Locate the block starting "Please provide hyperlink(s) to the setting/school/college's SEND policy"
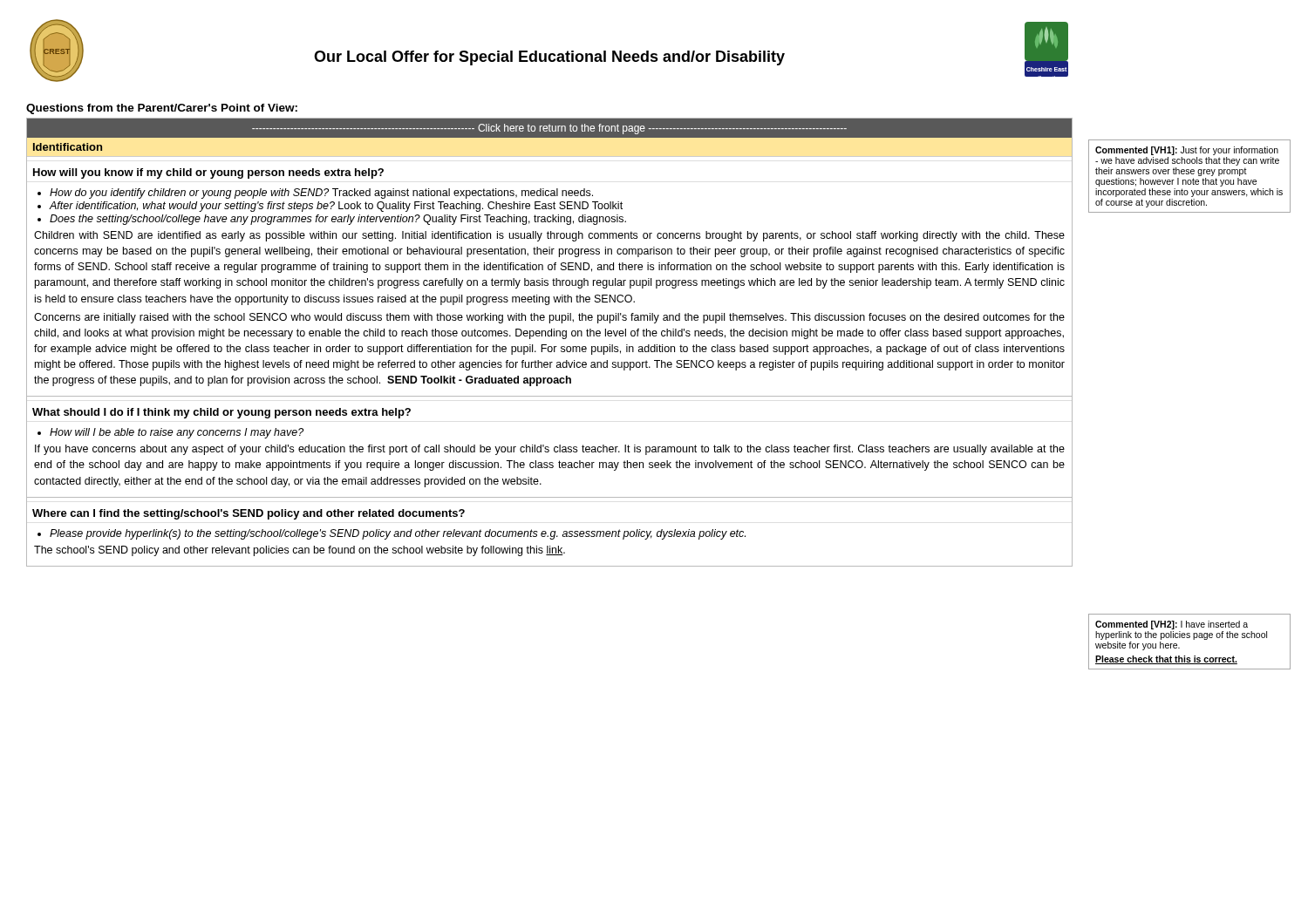The image size is (1308, 924). pyautogui.click(x=398, y=533)
